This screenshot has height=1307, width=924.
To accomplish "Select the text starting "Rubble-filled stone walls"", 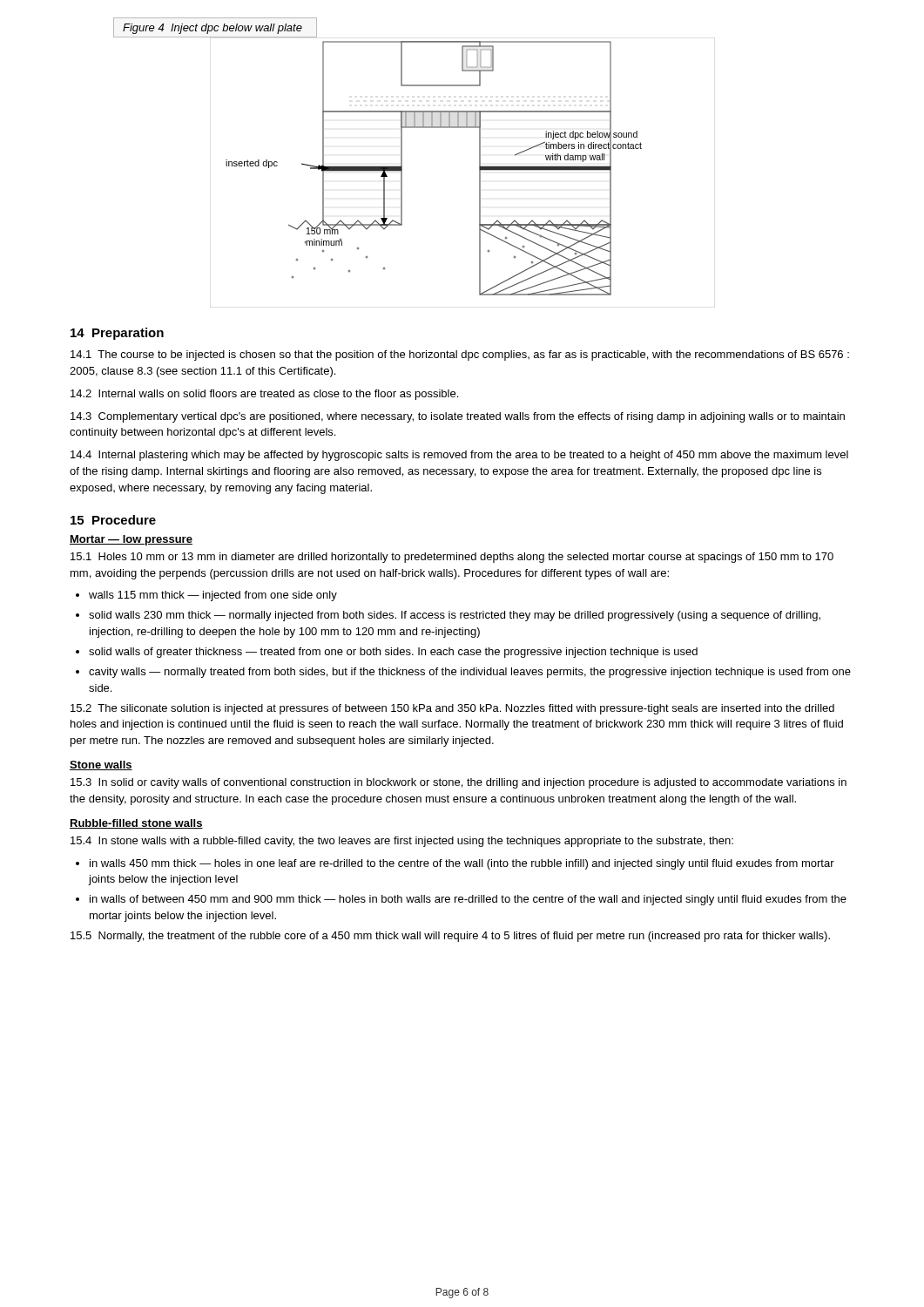I will 136,823.
